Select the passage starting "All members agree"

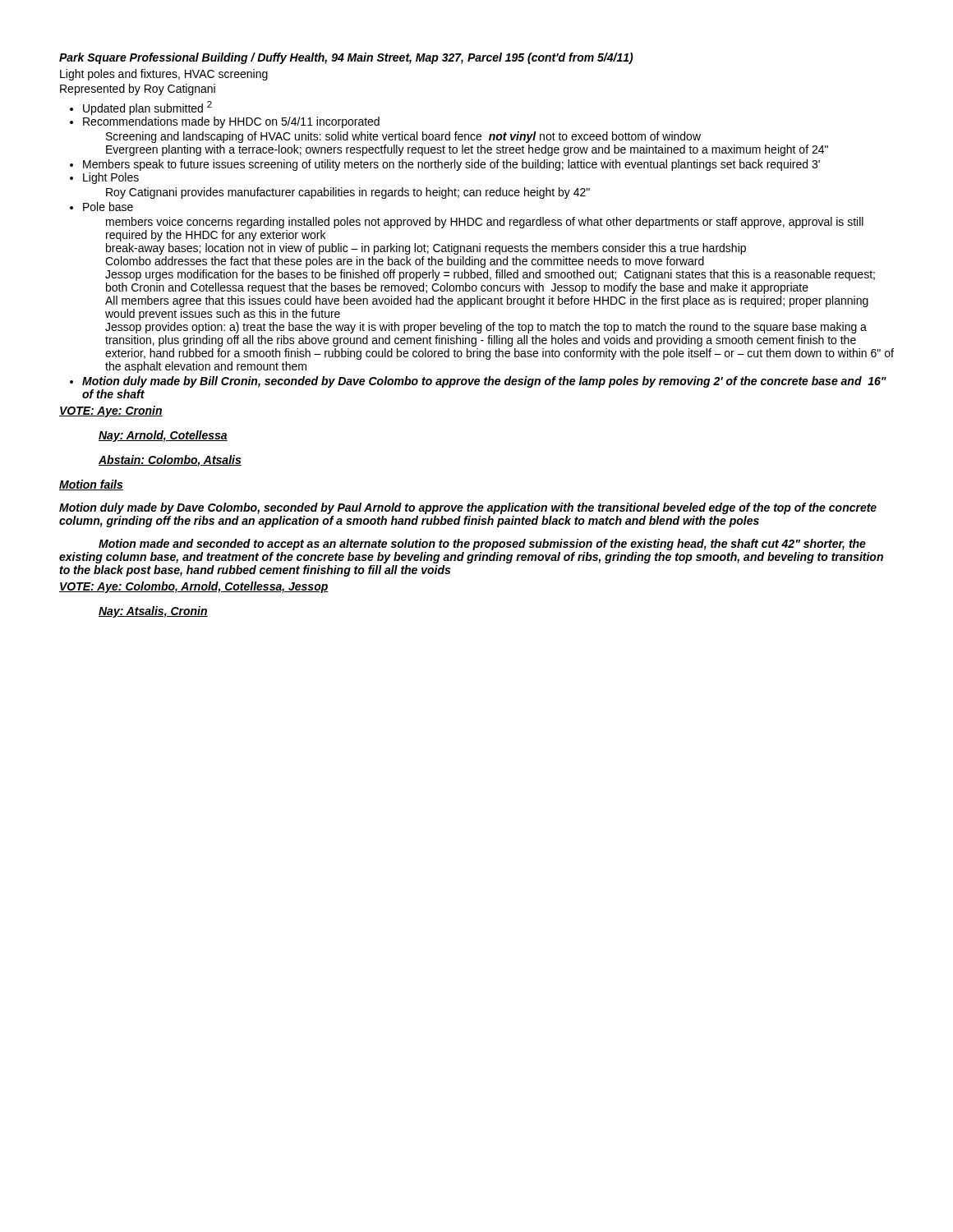[x=499, y=307]
